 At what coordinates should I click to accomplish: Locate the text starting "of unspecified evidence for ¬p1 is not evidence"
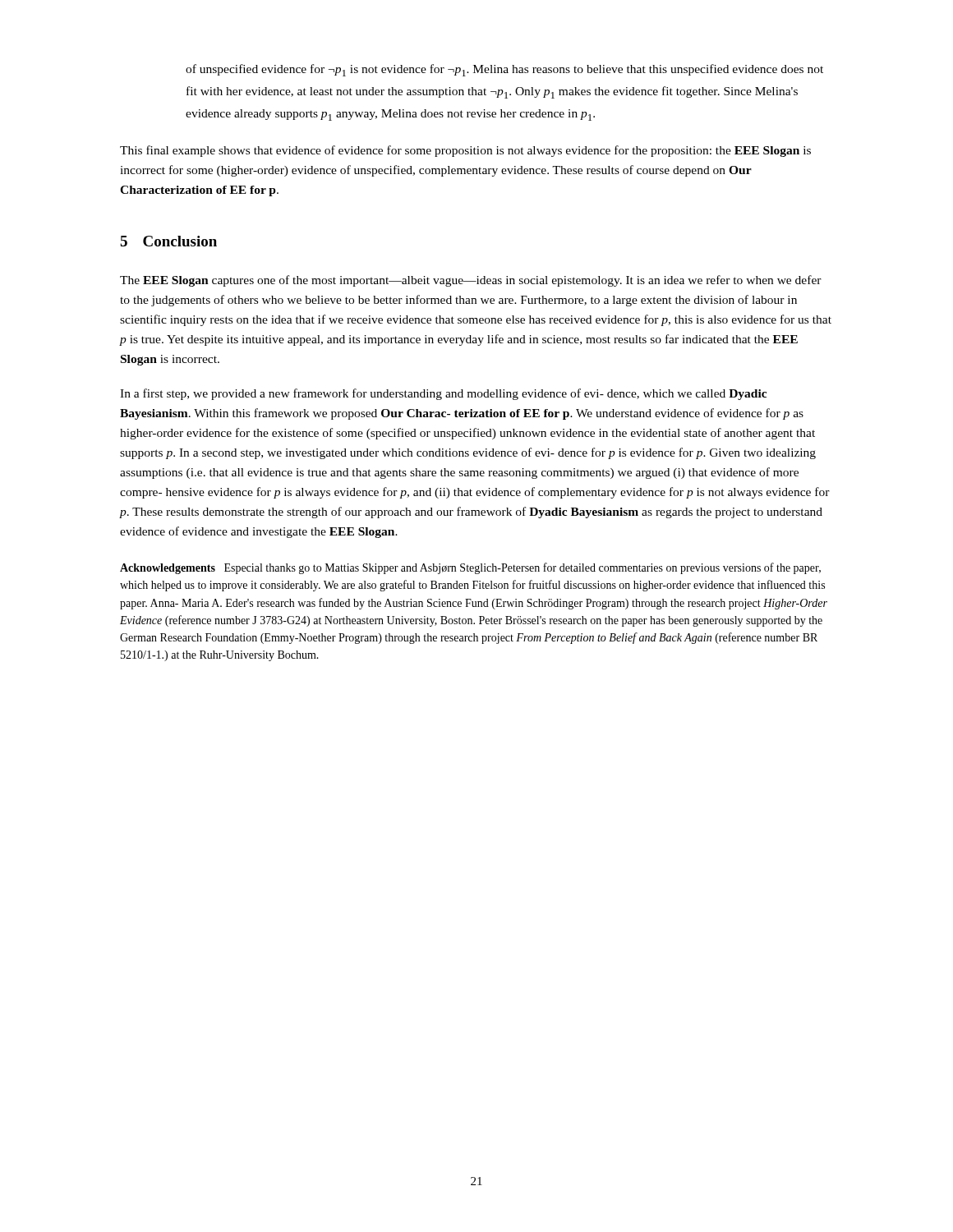point(509,93)
